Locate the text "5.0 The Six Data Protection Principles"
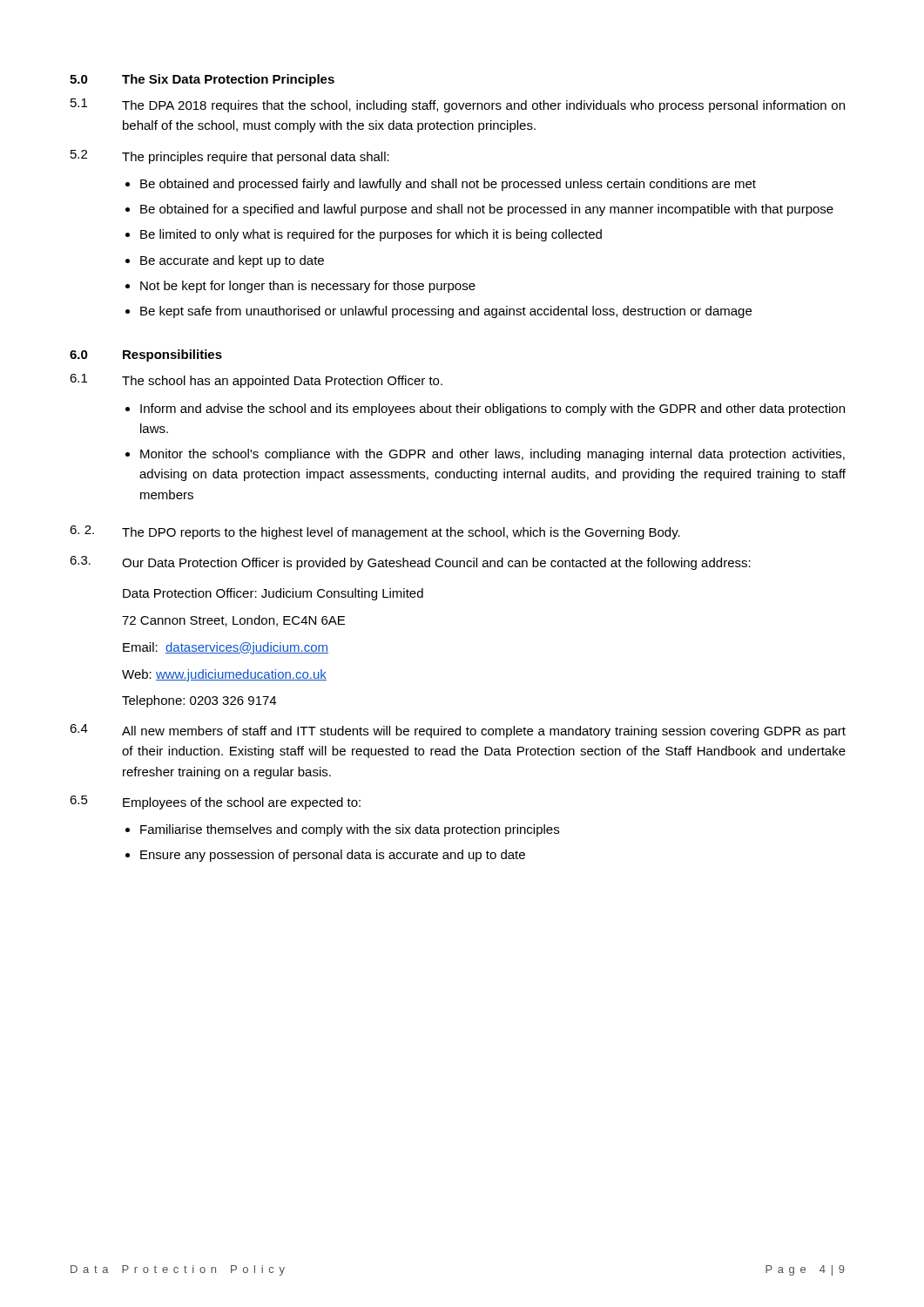924x1307 pixels. coord(202,79)
